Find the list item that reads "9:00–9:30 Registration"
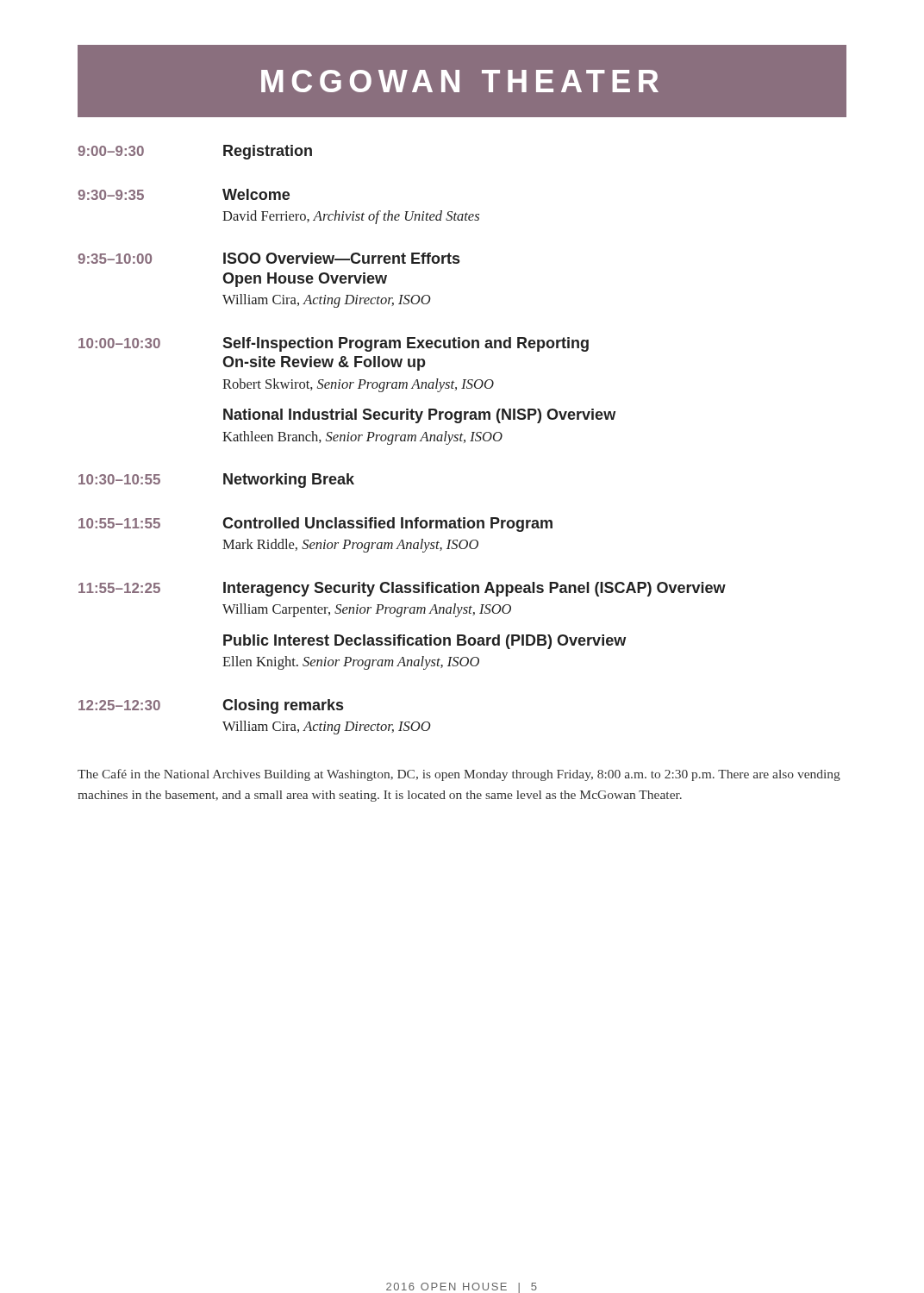 (x=101, y=152)
